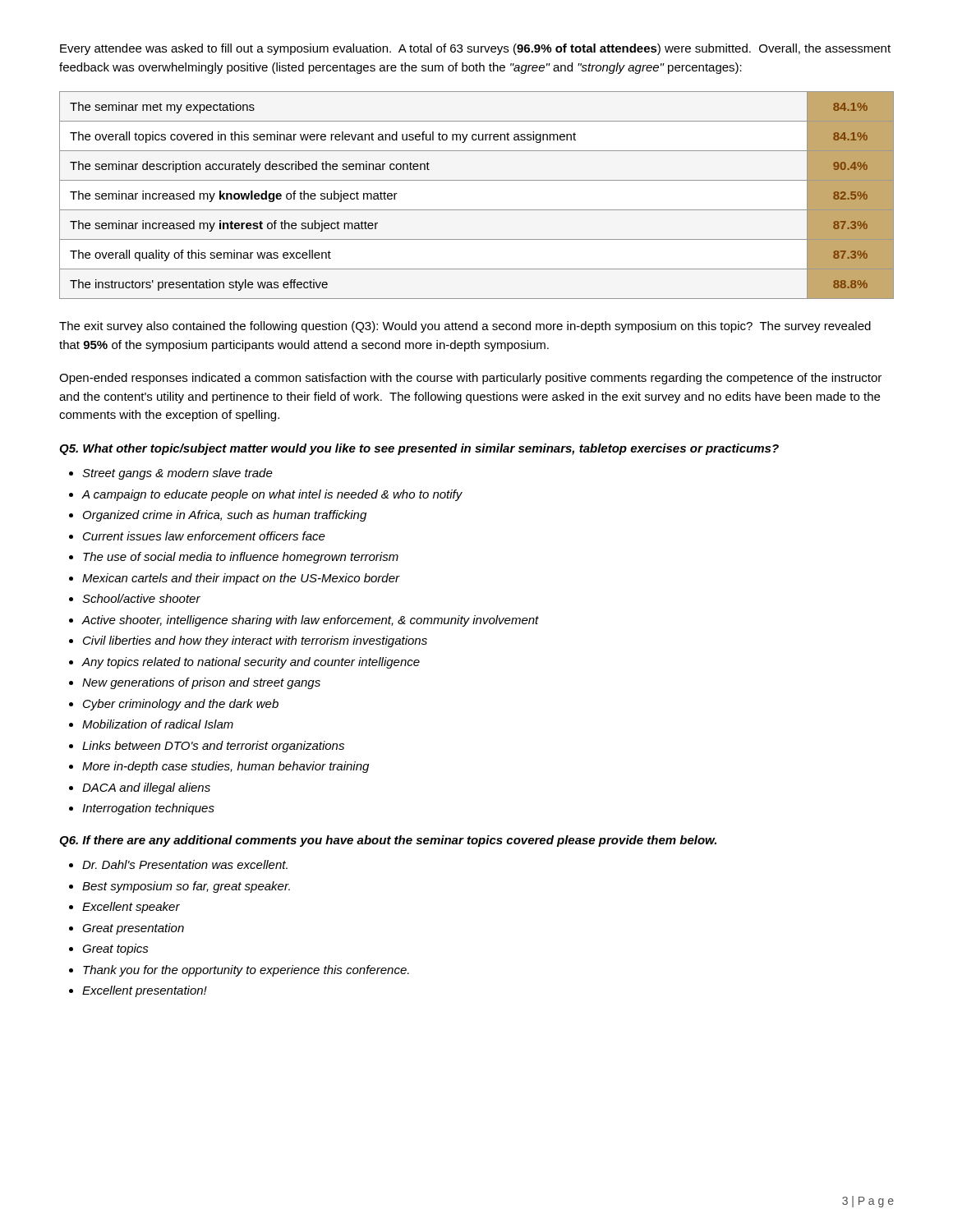
Task: Point to the text block starting "More in-depth case studies, human"
Action: tap(226, 767)
